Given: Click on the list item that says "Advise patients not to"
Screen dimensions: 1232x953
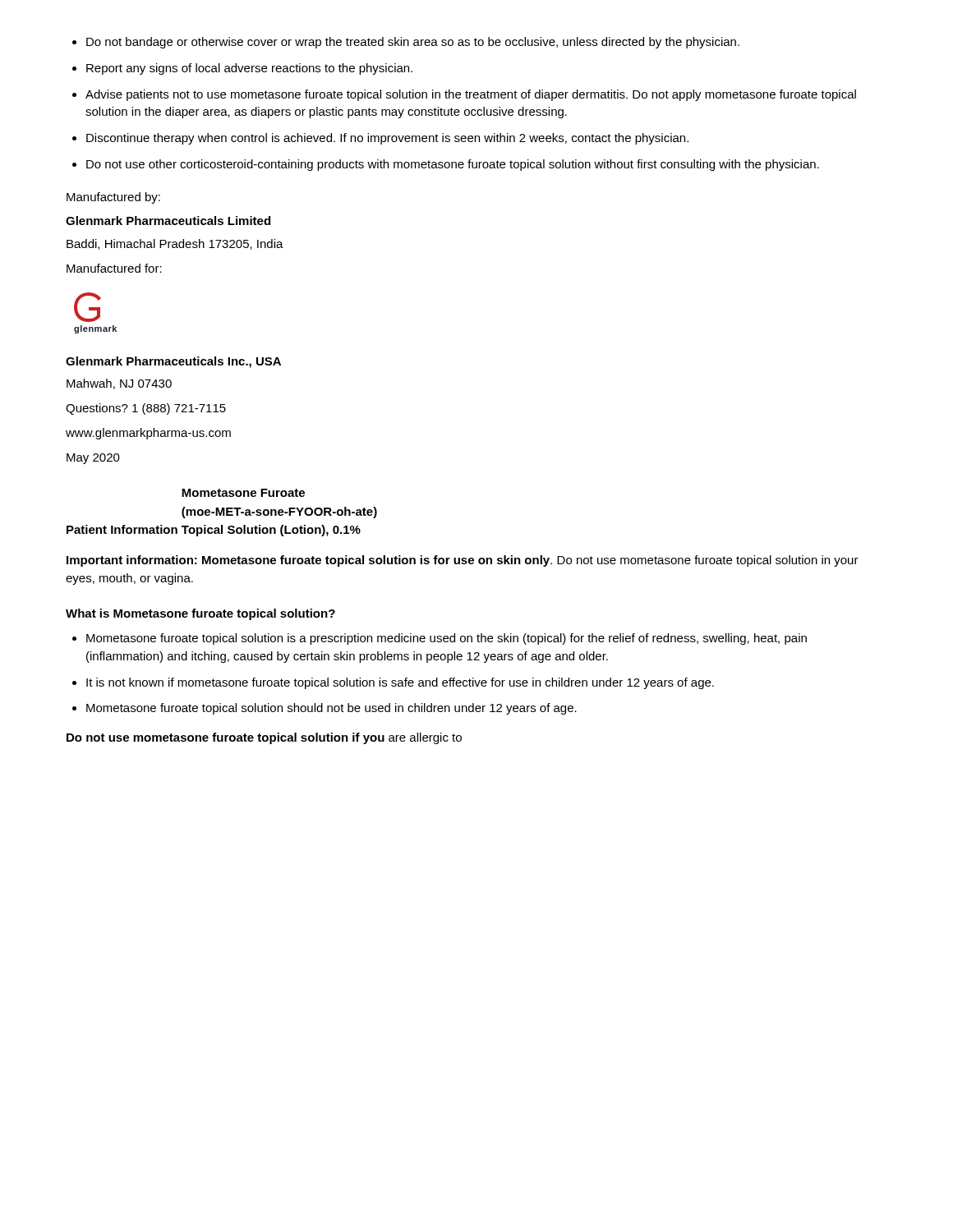Looking at the screenshot, I should point(476,103).
